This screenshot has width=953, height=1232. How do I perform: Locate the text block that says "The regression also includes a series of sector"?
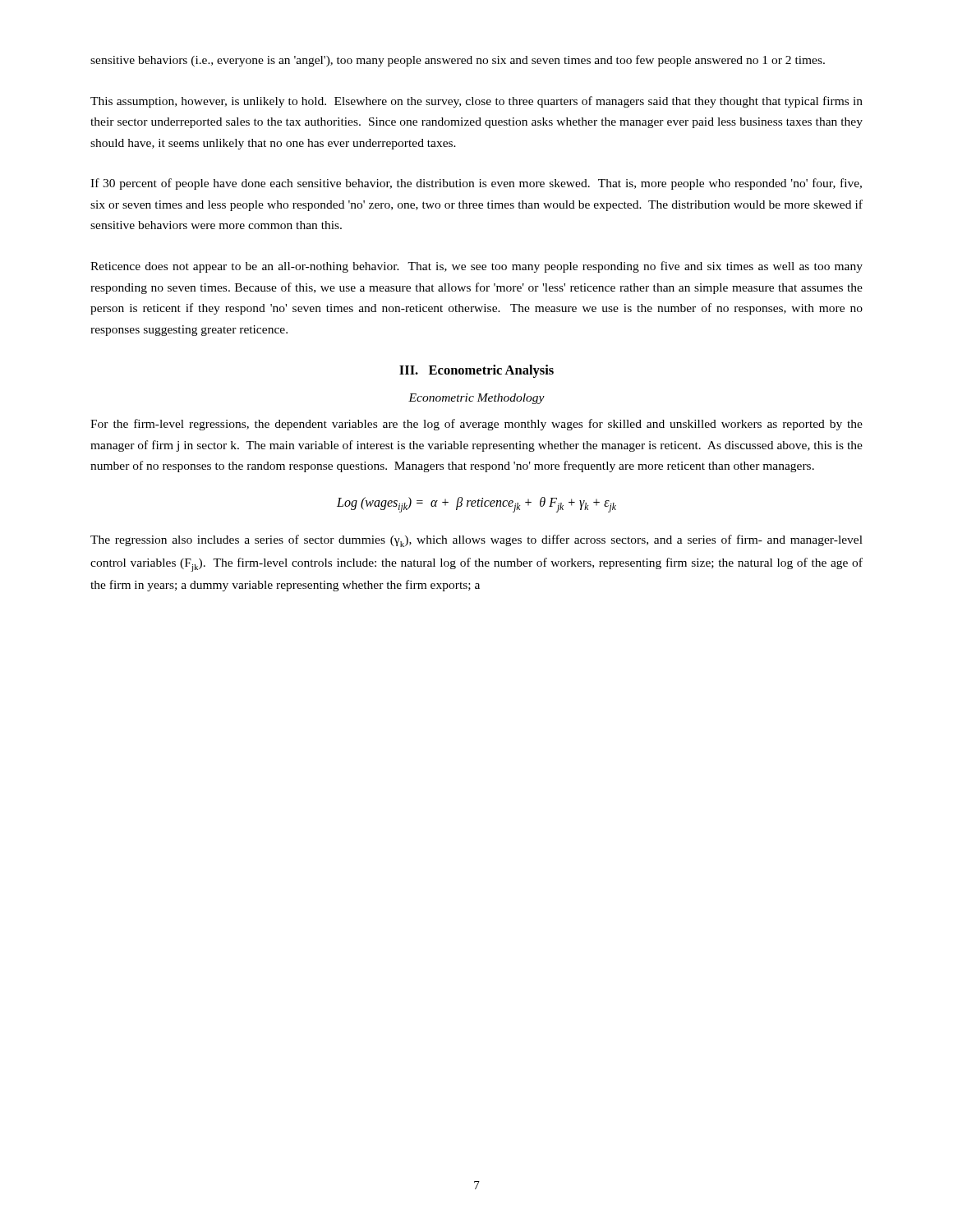(x=476, y=562)
